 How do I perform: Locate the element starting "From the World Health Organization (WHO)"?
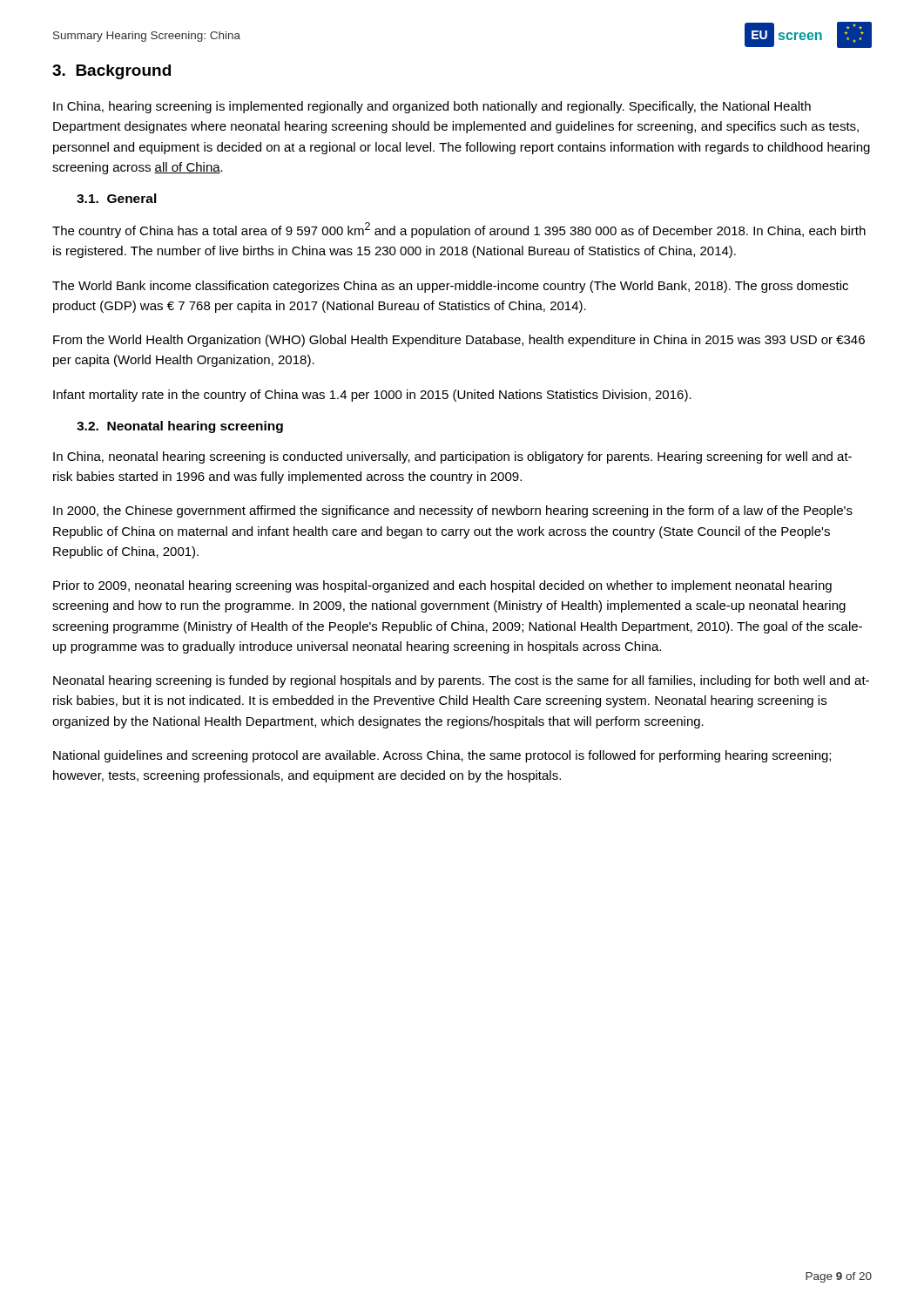click(x=459, y=349)
